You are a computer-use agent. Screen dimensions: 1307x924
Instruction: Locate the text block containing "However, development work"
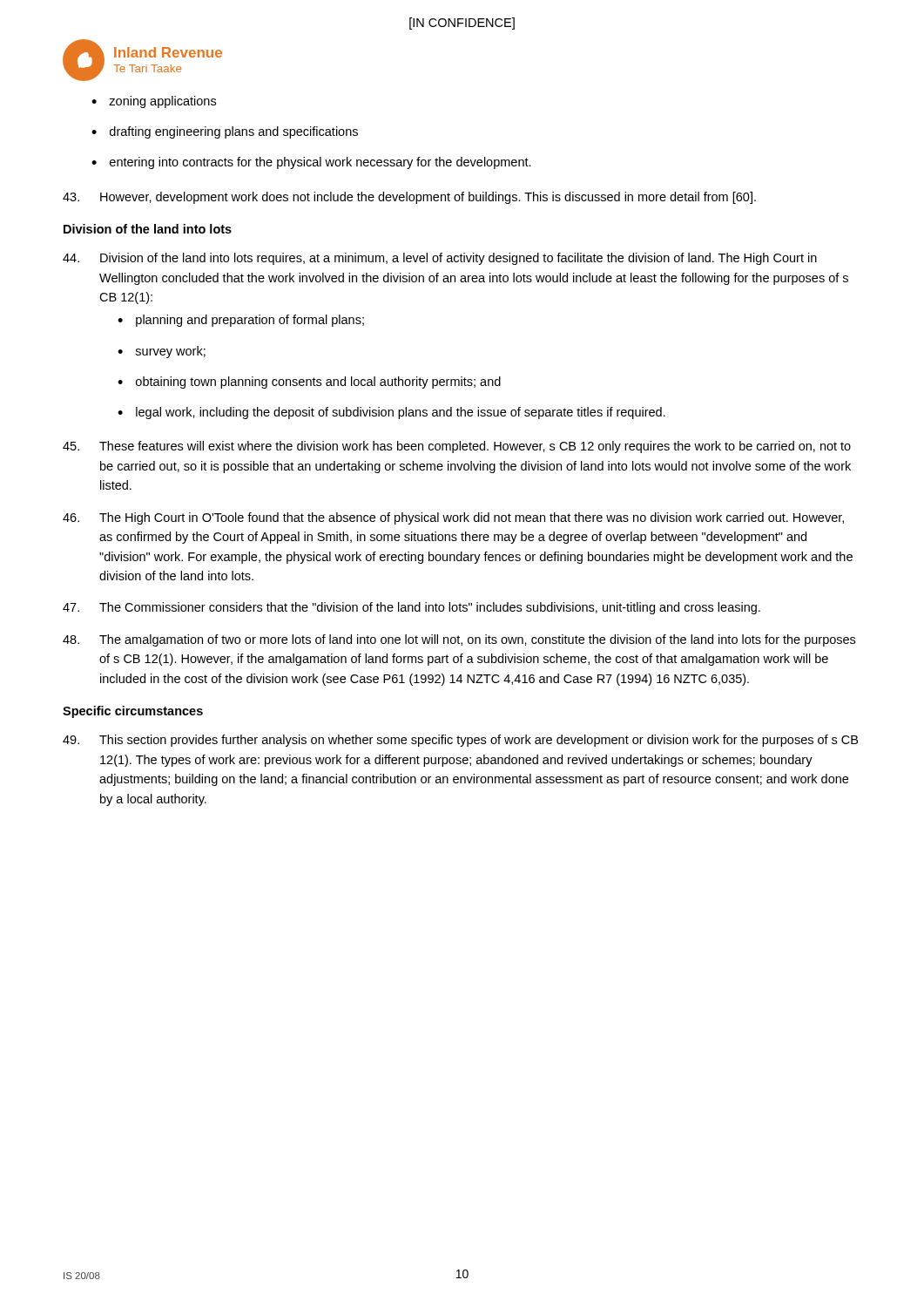(410, 197)
